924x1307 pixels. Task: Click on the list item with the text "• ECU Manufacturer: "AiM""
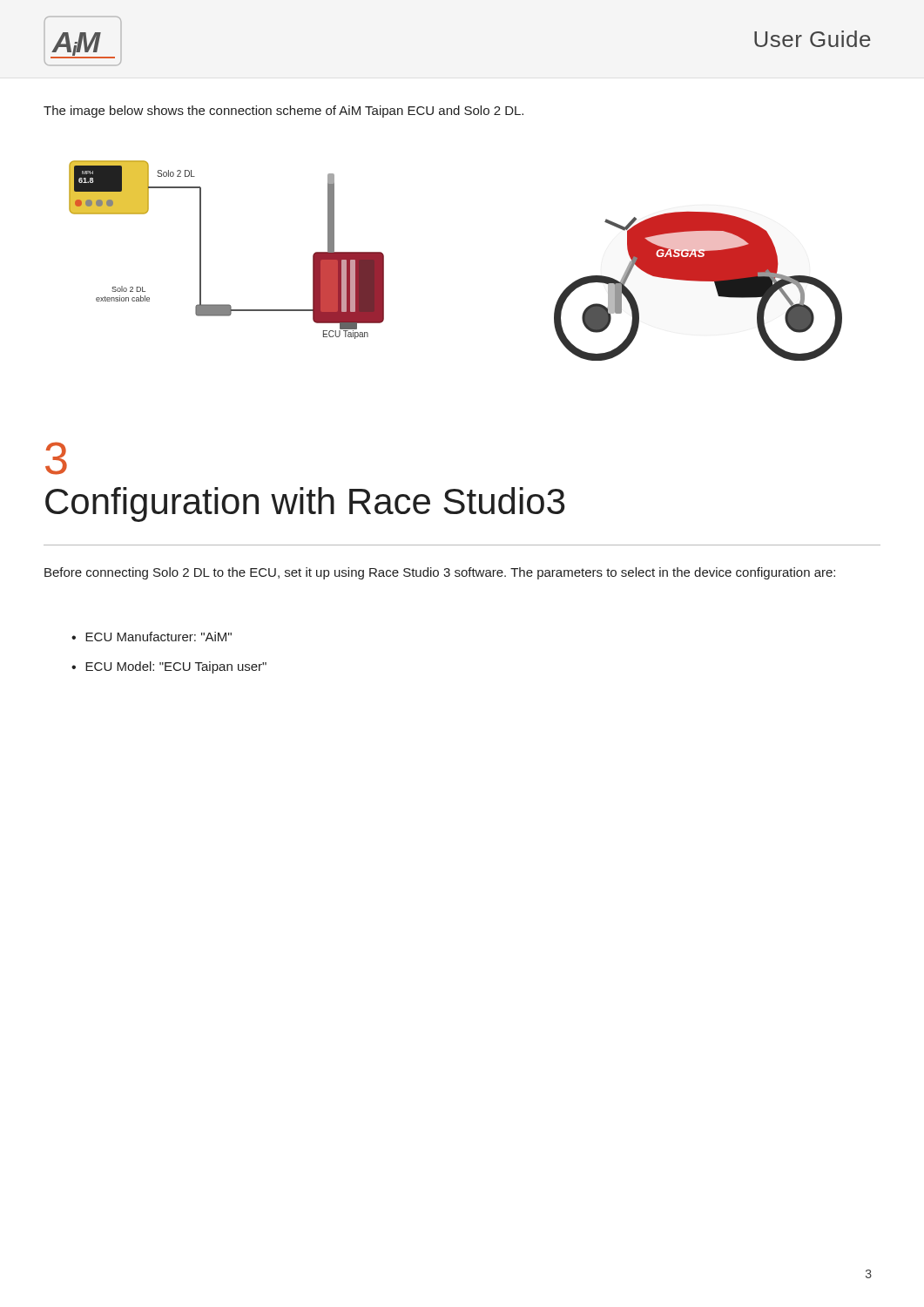coord(152,638)
